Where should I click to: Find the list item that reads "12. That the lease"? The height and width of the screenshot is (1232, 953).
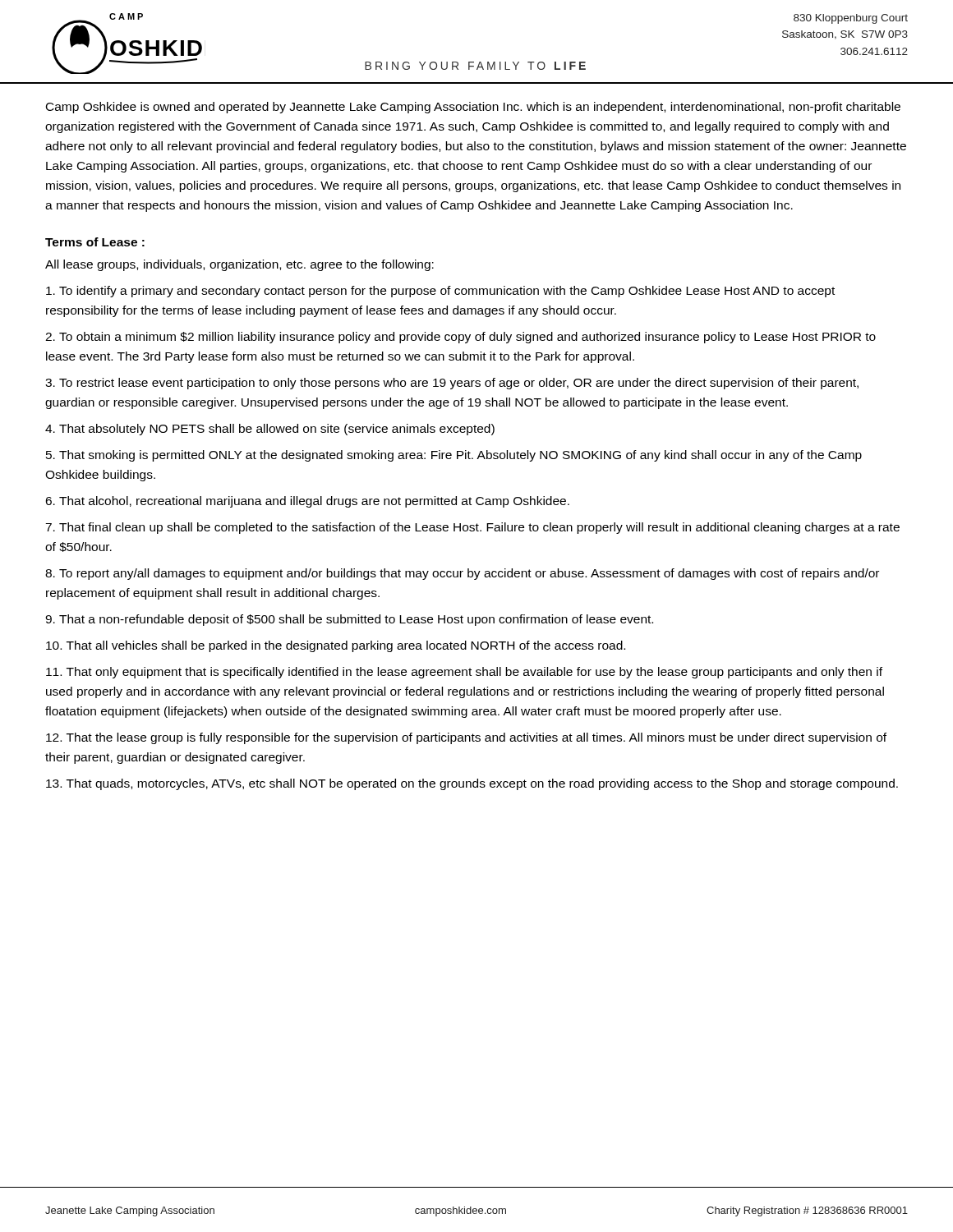466,747
